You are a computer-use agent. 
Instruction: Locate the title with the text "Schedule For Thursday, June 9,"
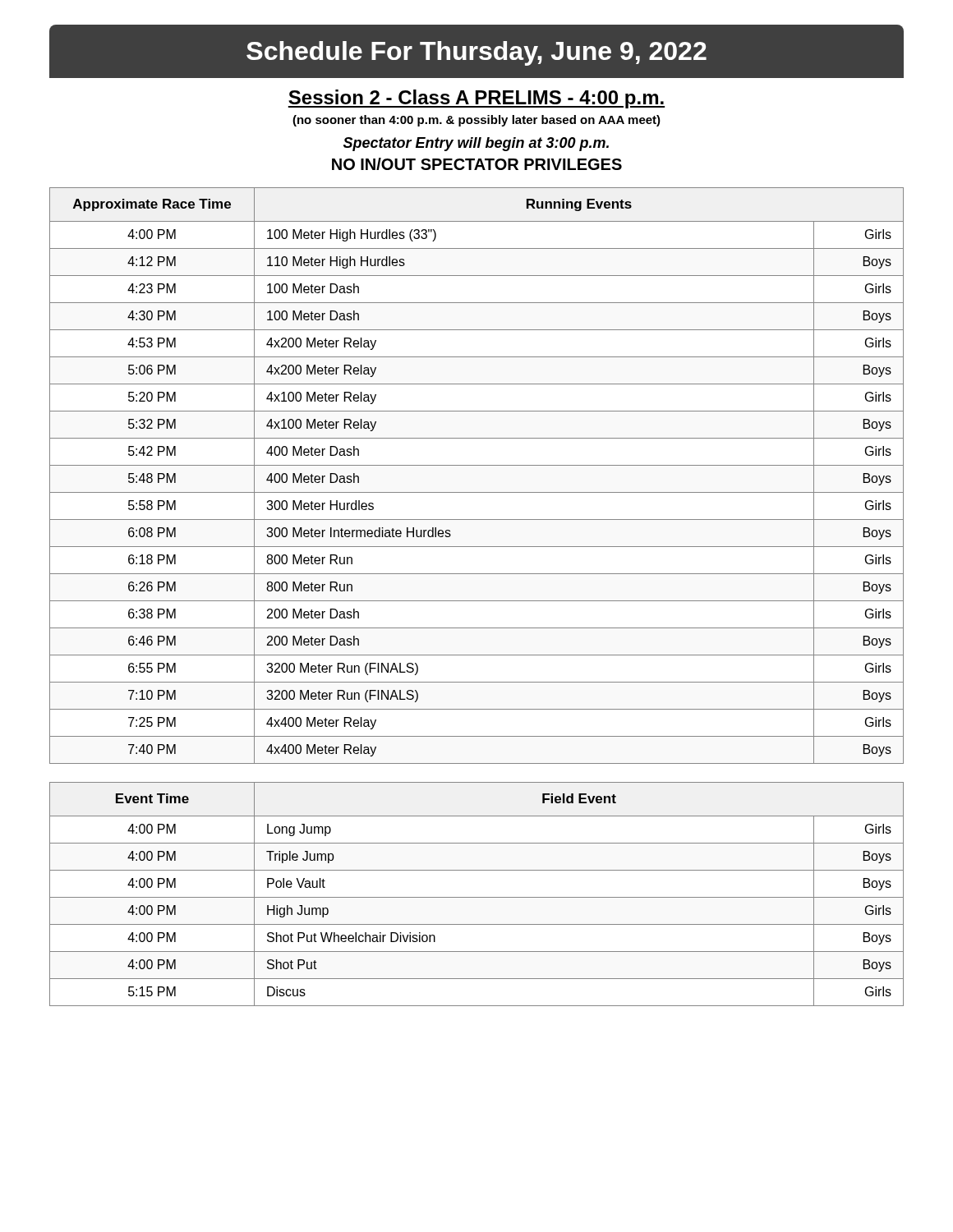point(476,51)
